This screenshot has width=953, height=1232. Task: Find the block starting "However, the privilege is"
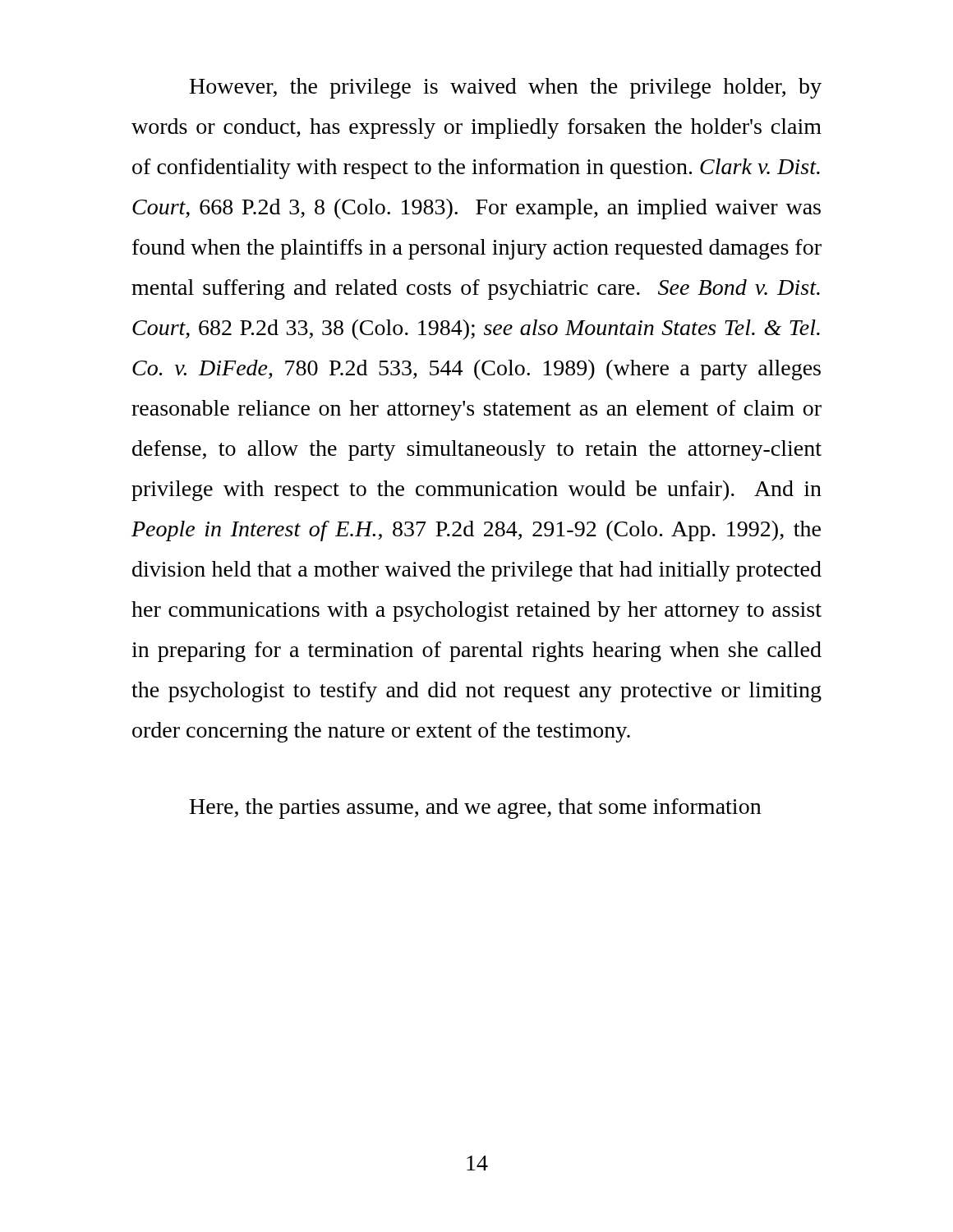(x=476, y=408)
